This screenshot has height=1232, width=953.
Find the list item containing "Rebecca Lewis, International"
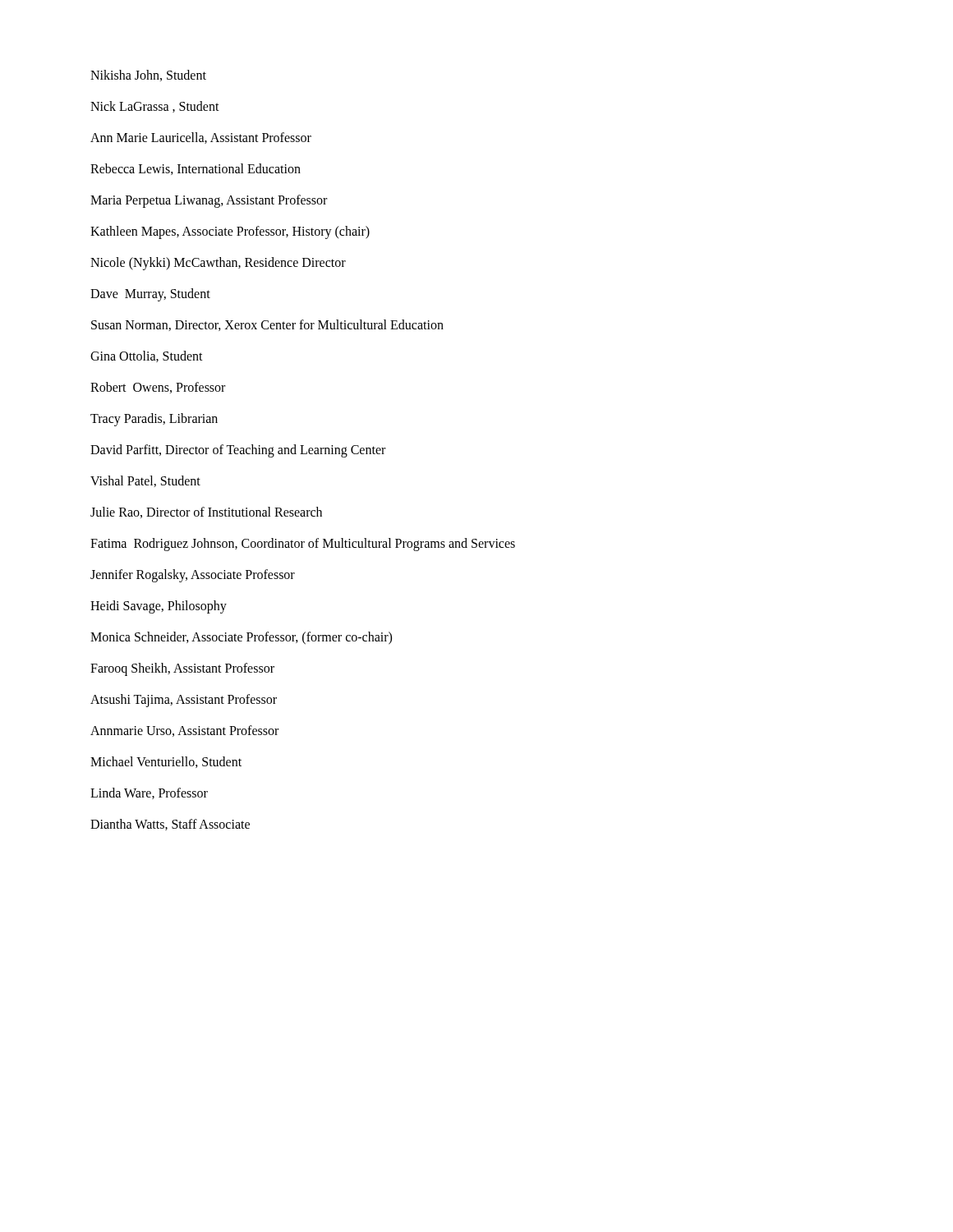click(x=195, y=169)
